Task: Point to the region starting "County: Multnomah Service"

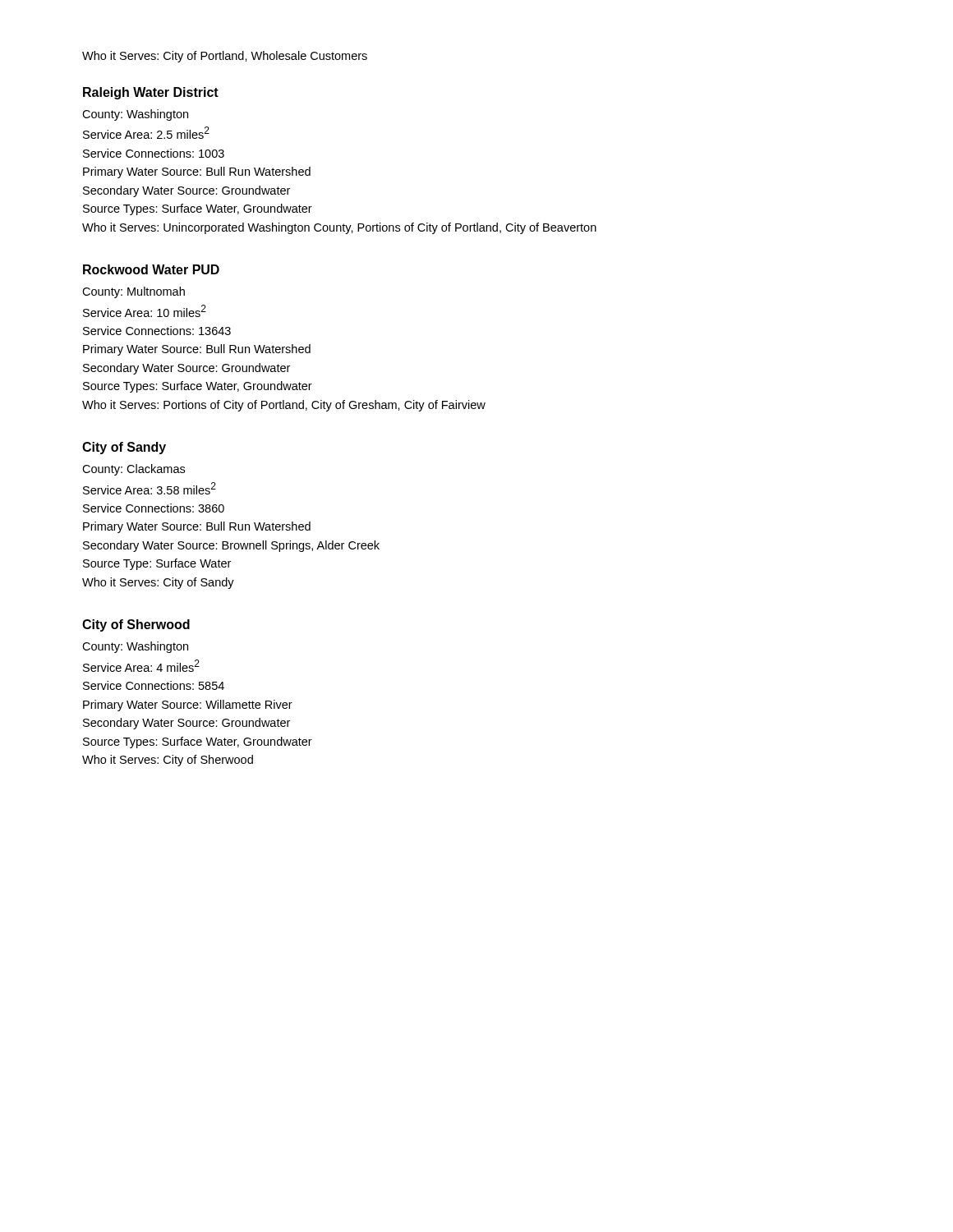Action: point(134,292)
